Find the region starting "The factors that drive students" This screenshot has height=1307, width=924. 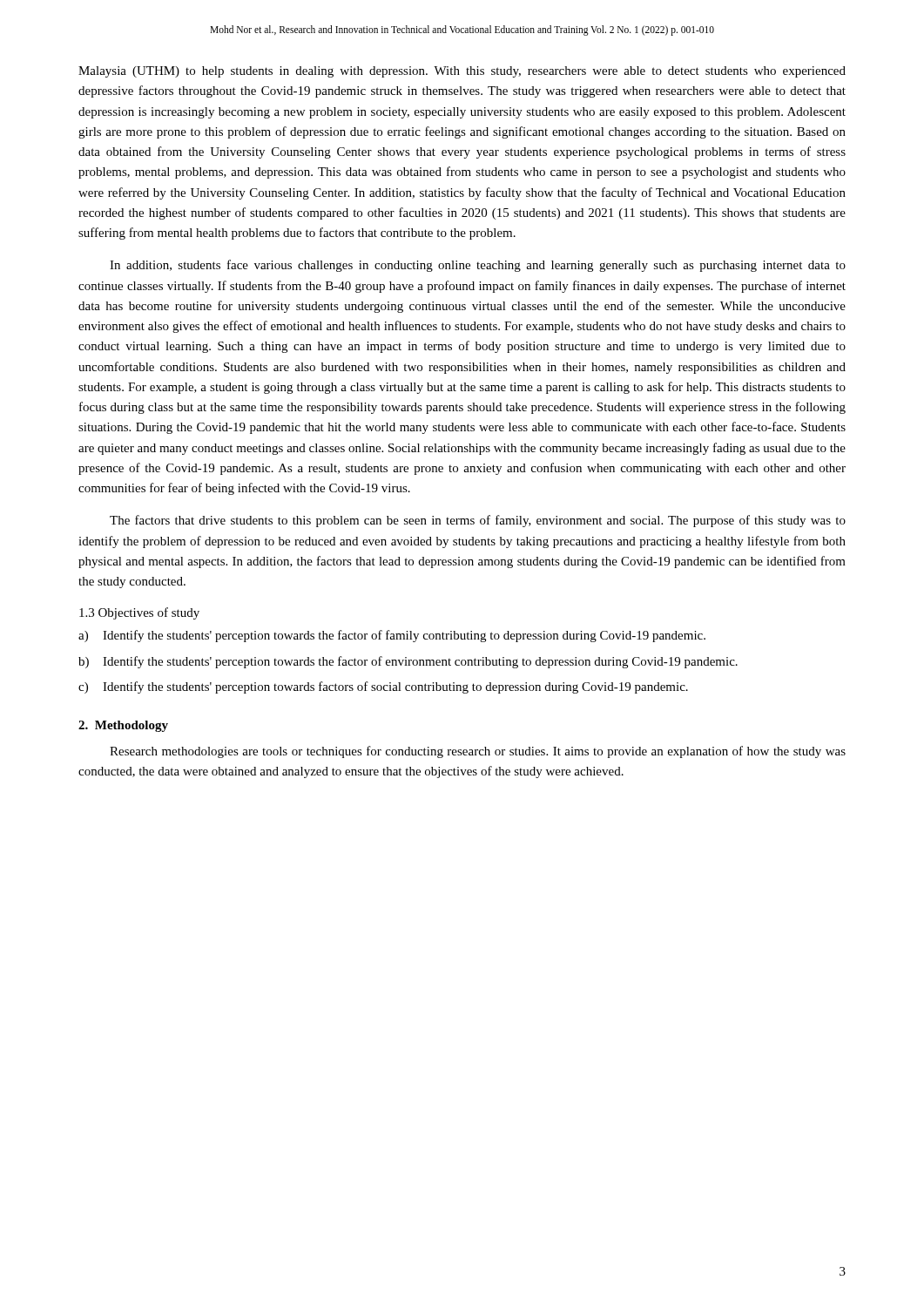click(462, 551)
